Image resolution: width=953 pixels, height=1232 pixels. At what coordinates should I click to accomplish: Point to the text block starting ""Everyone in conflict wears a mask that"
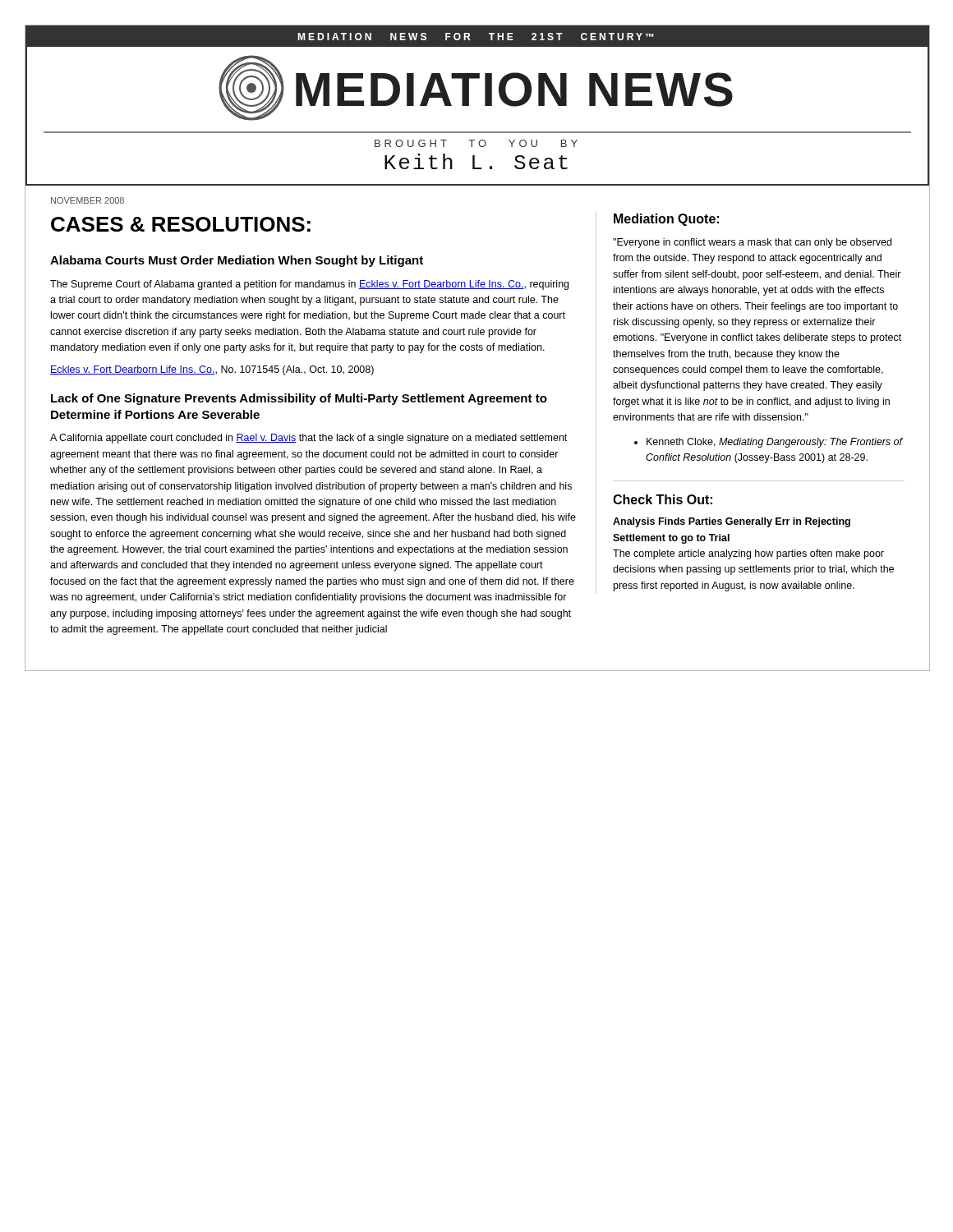(x=757, y=330)
